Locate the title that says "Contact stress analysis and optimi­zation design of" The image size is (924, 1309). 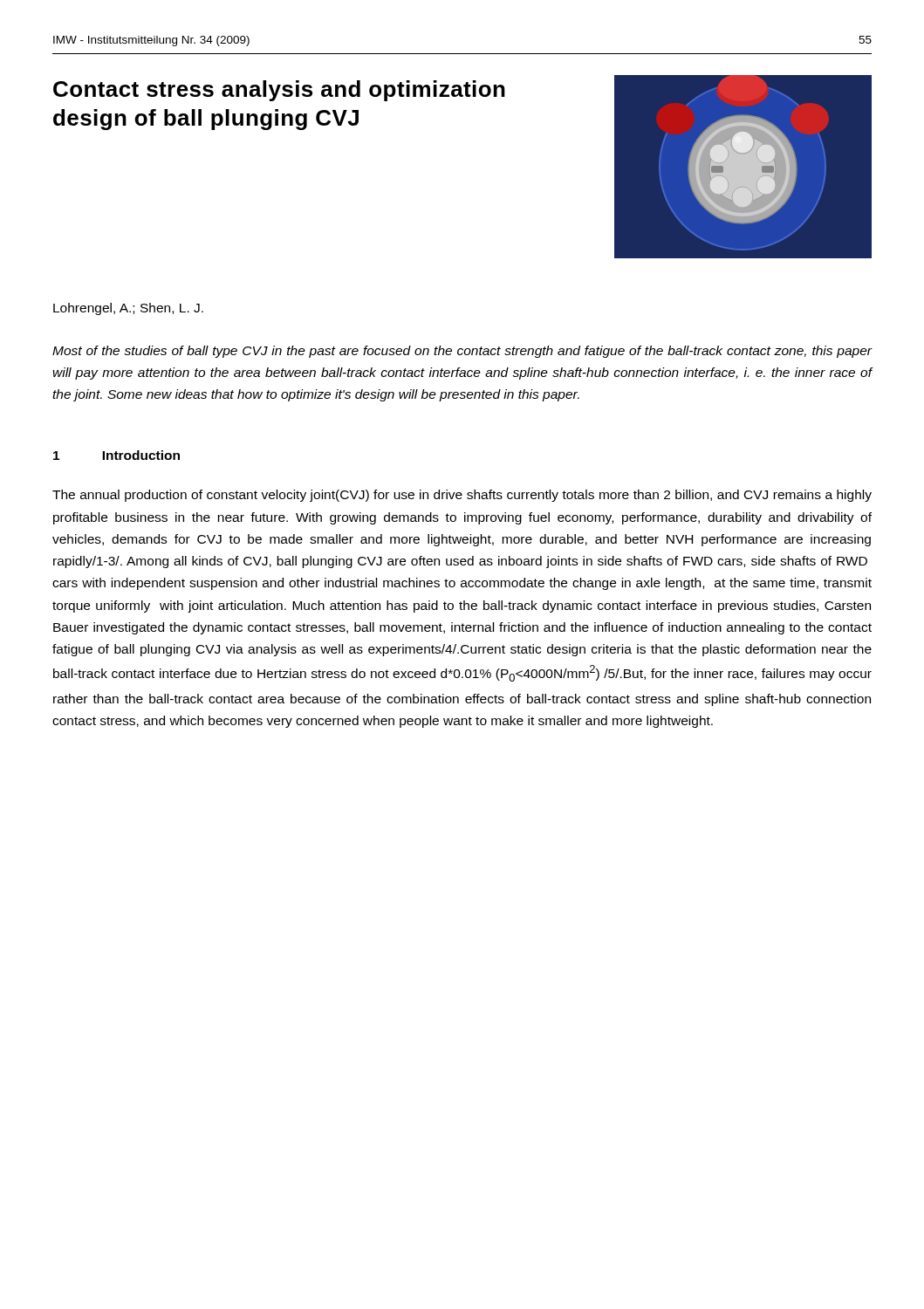click(x=288, y=103)
